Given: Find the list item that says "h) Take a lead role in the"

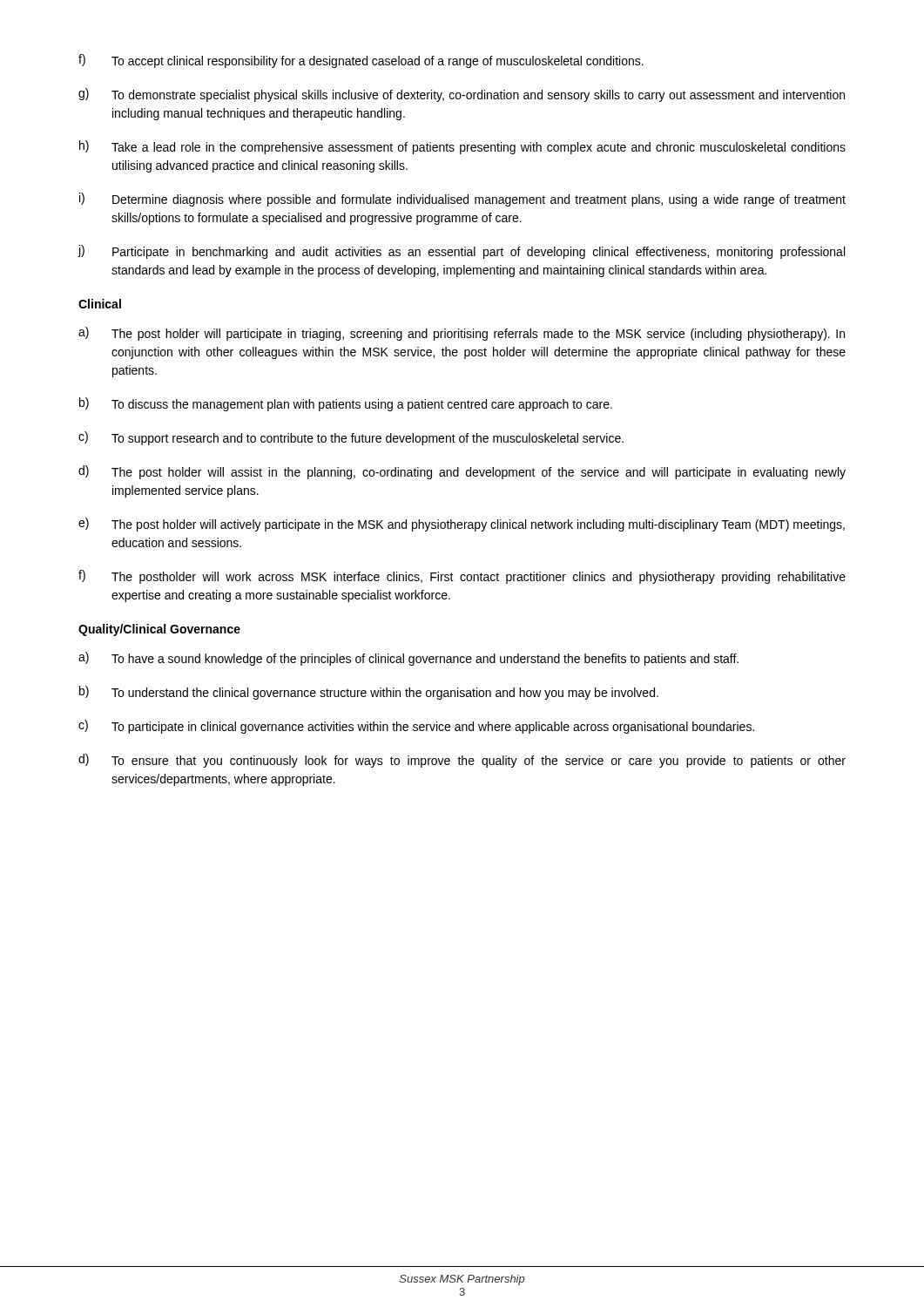Looking at the screenshot, I should click(x=462, y=157).
